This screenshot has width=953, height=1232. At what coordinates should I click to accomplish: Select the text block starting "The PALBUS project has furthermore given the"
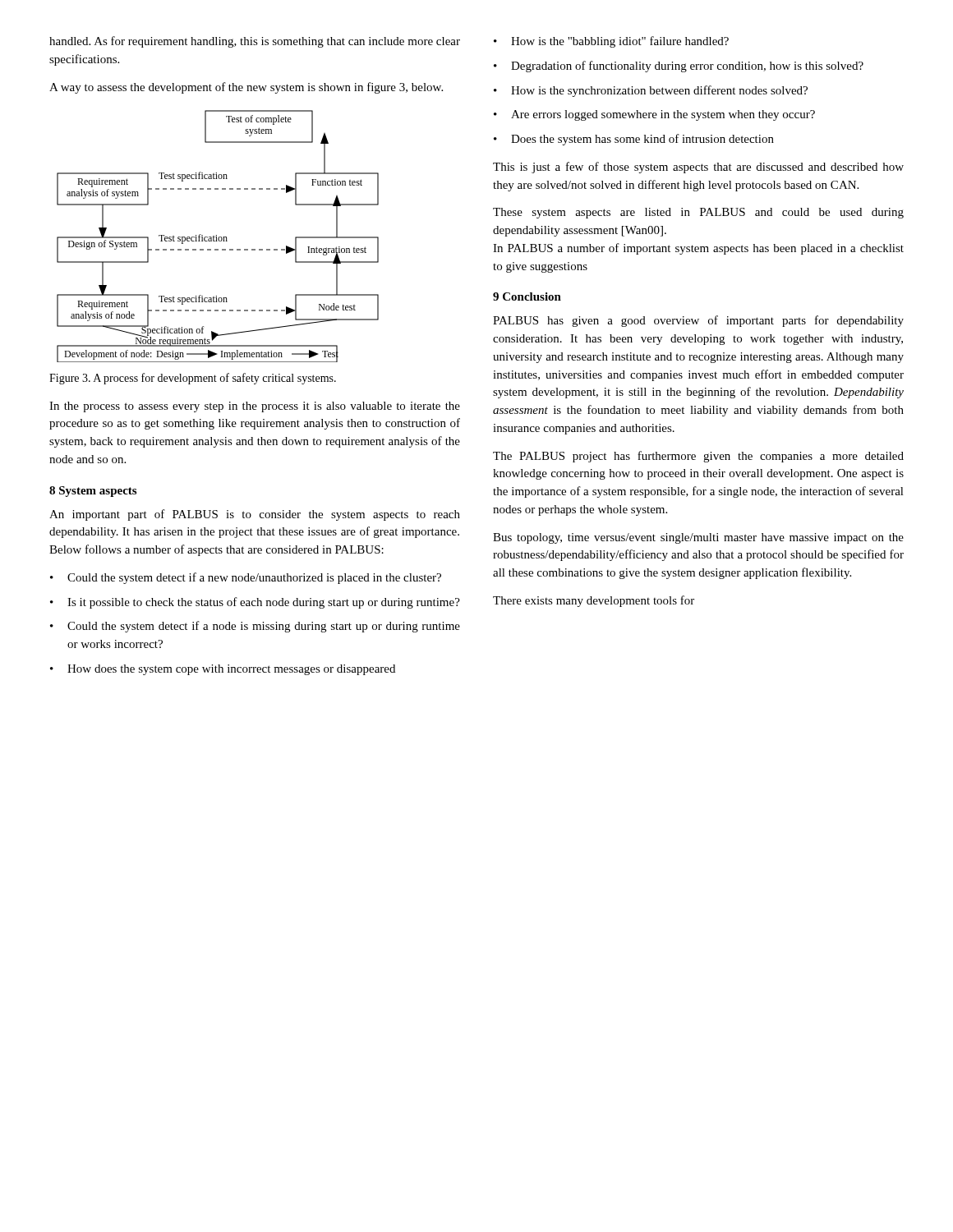click(698, 483)
